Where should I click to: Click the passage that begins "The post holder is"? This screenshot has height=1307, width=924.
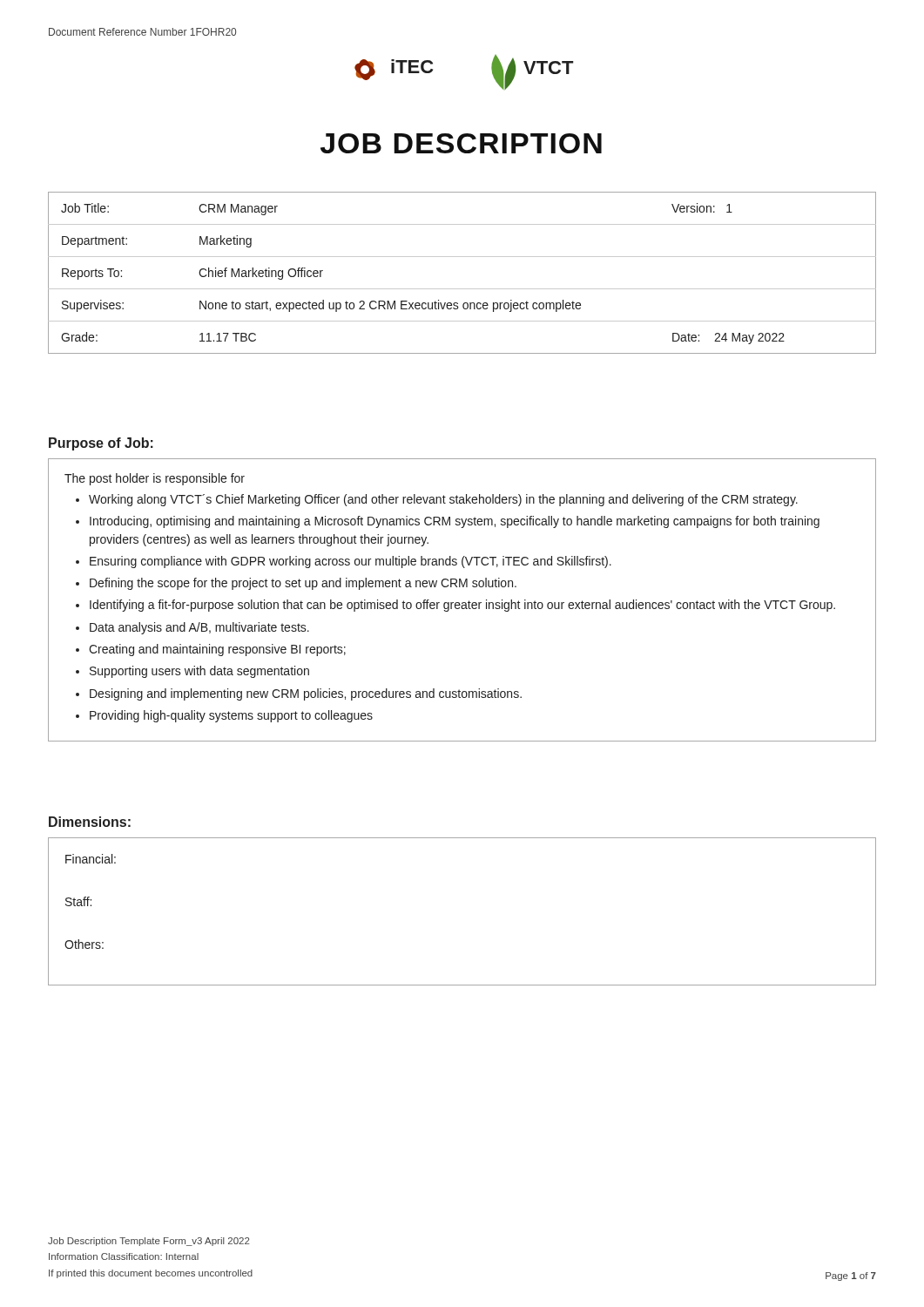coord(155,478)
